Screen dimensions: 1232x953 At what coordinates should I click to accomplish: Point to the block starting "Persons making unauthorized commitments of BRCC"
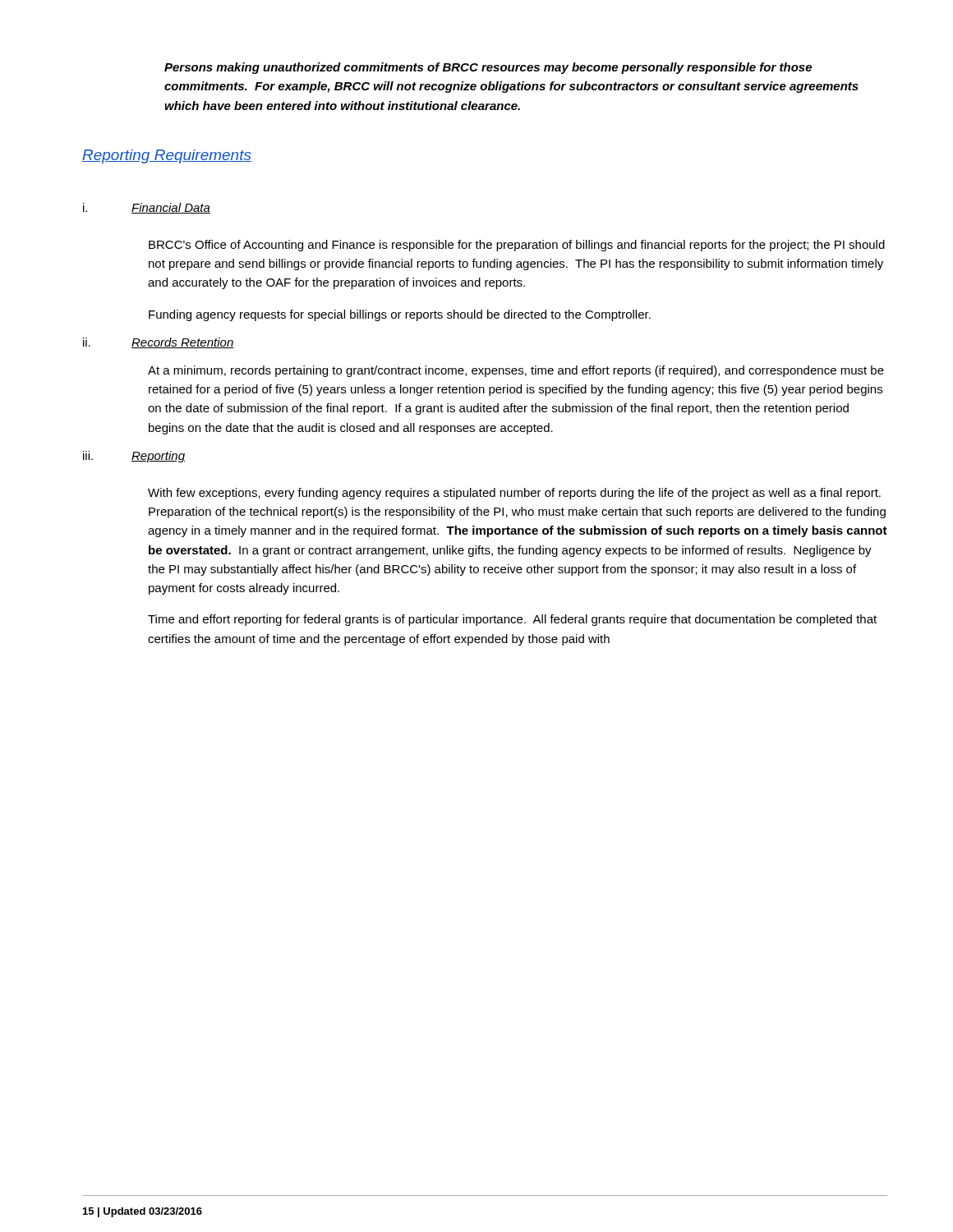(518, 86)
